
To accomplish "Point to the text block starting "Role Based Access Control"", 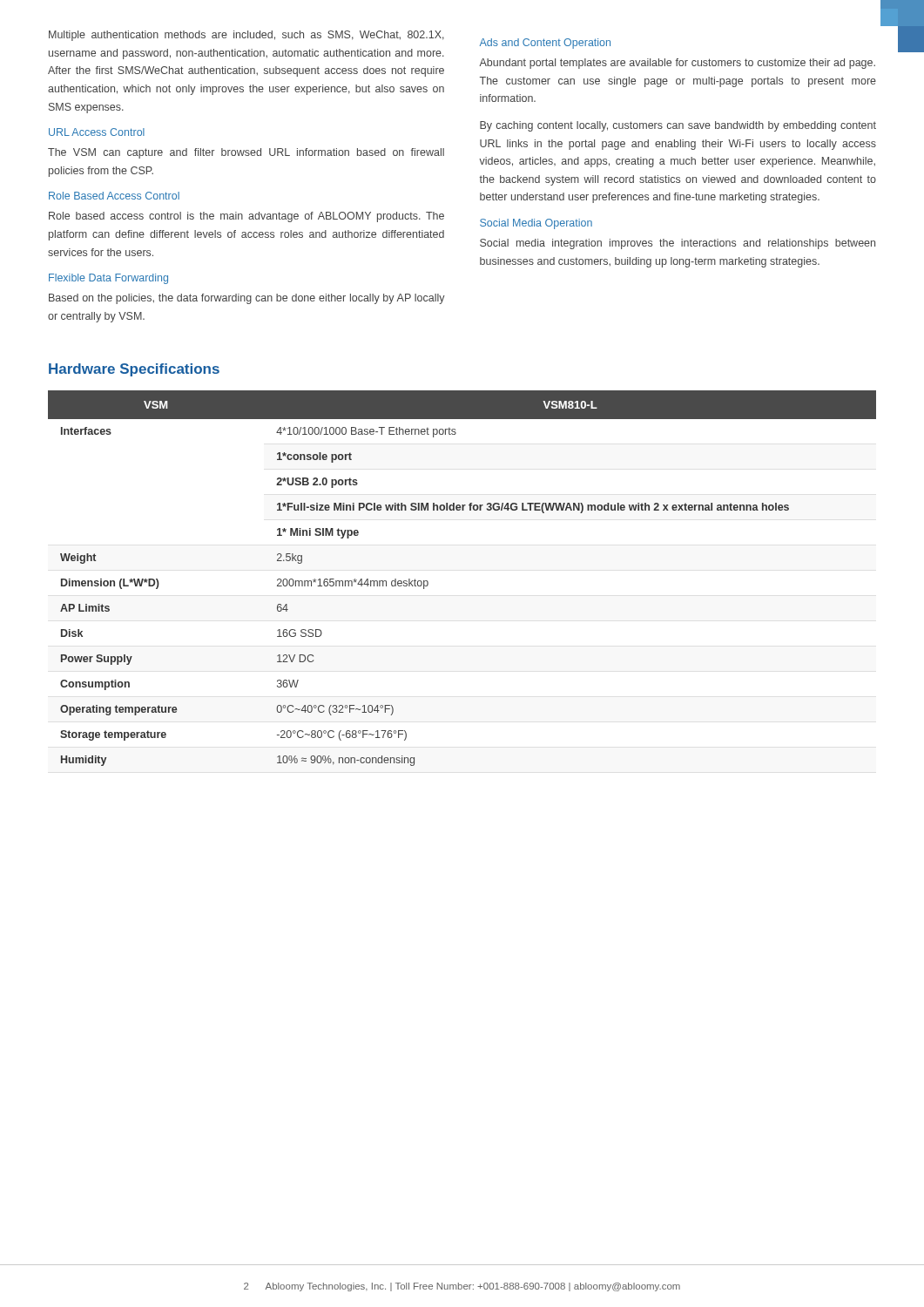I will (x=114, y=196).
